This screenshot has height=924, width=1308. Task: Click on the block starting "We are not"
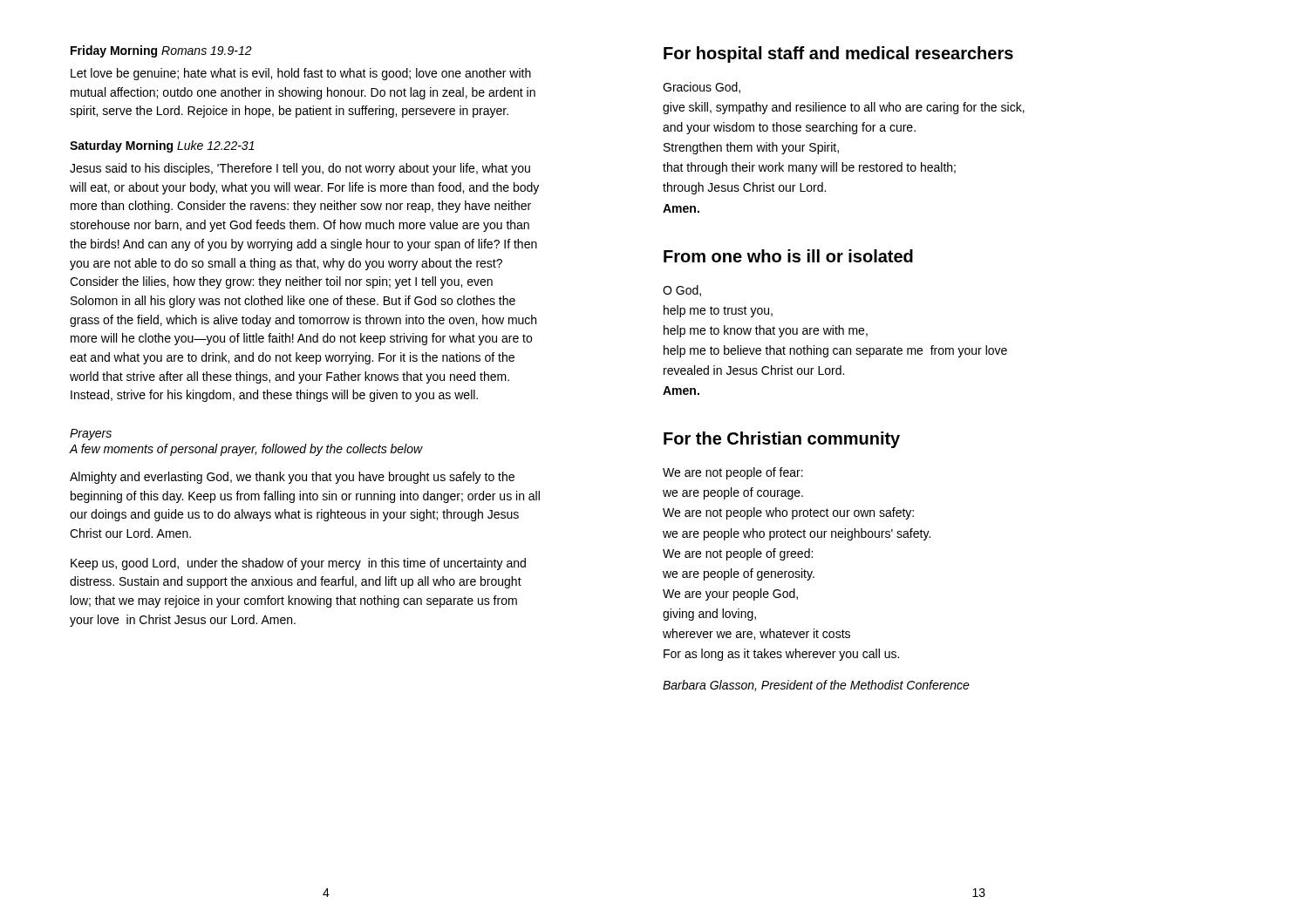pyautogui.click(x=797, y=563)
